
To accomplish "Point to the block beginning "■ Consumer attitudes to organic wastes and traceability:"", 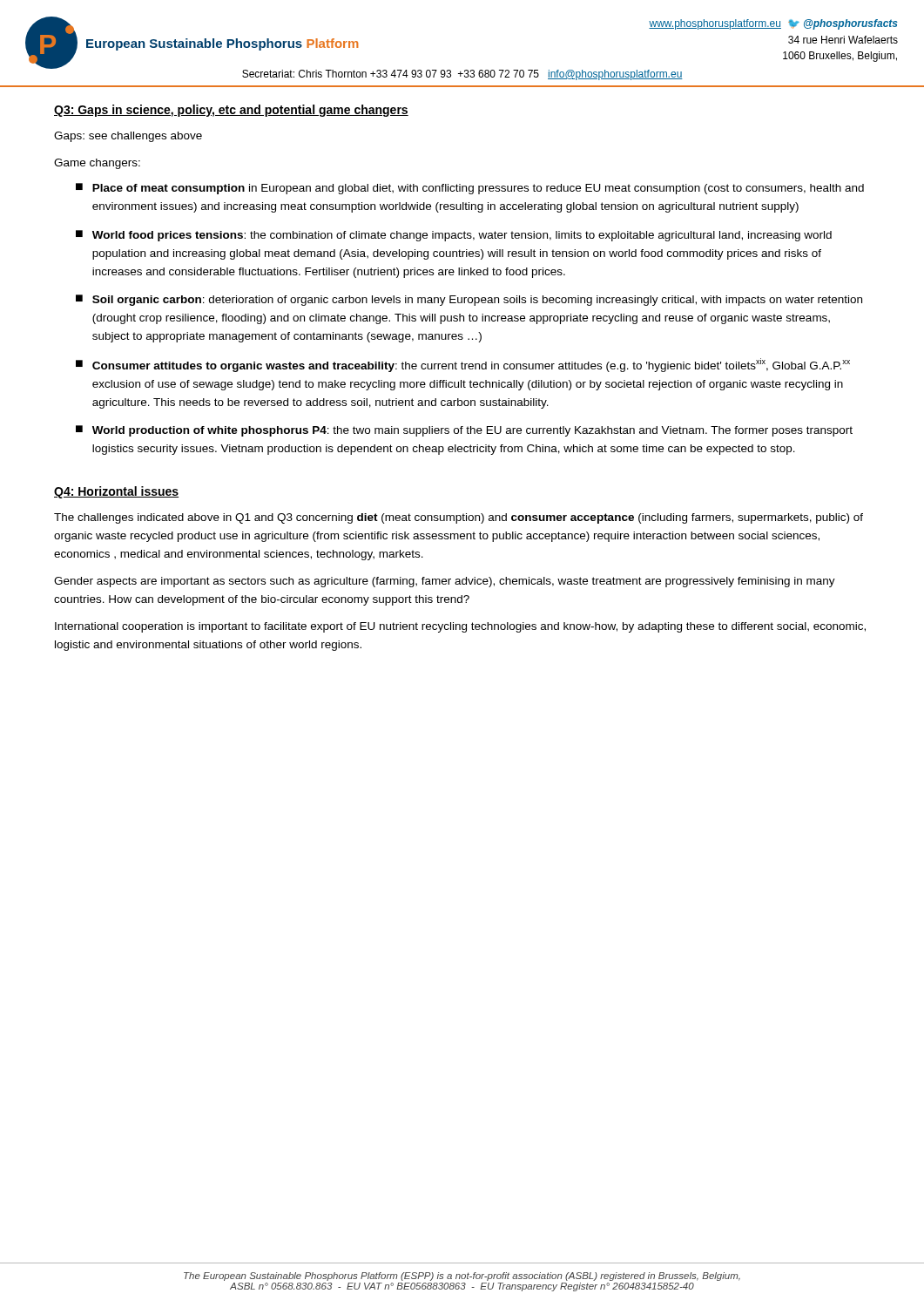I will 472,384.
